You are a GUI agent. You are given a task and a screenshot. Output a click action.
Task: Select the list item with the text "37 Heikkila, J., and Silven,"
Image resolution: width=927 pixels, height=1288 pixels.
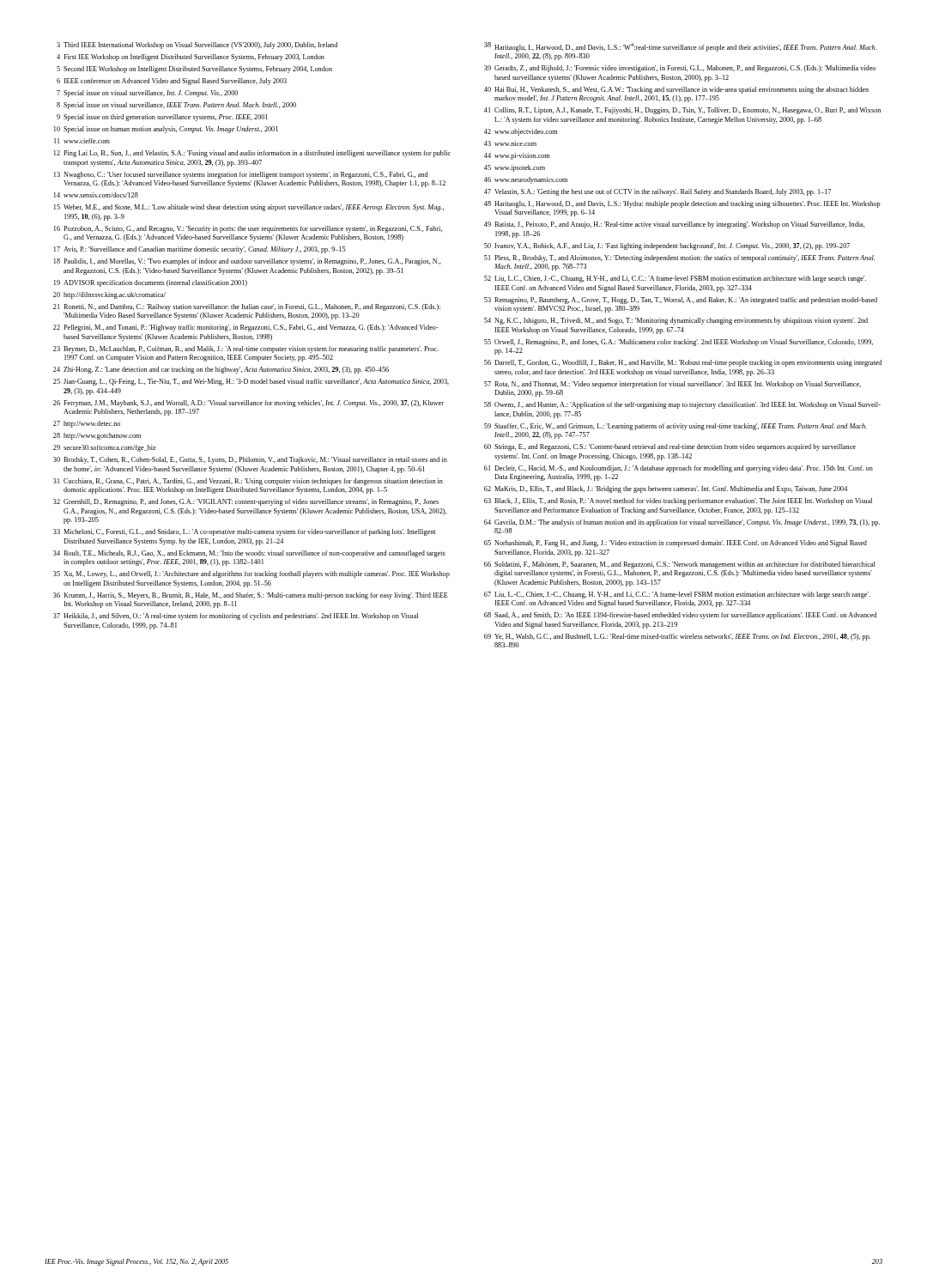tap(248, 621)
